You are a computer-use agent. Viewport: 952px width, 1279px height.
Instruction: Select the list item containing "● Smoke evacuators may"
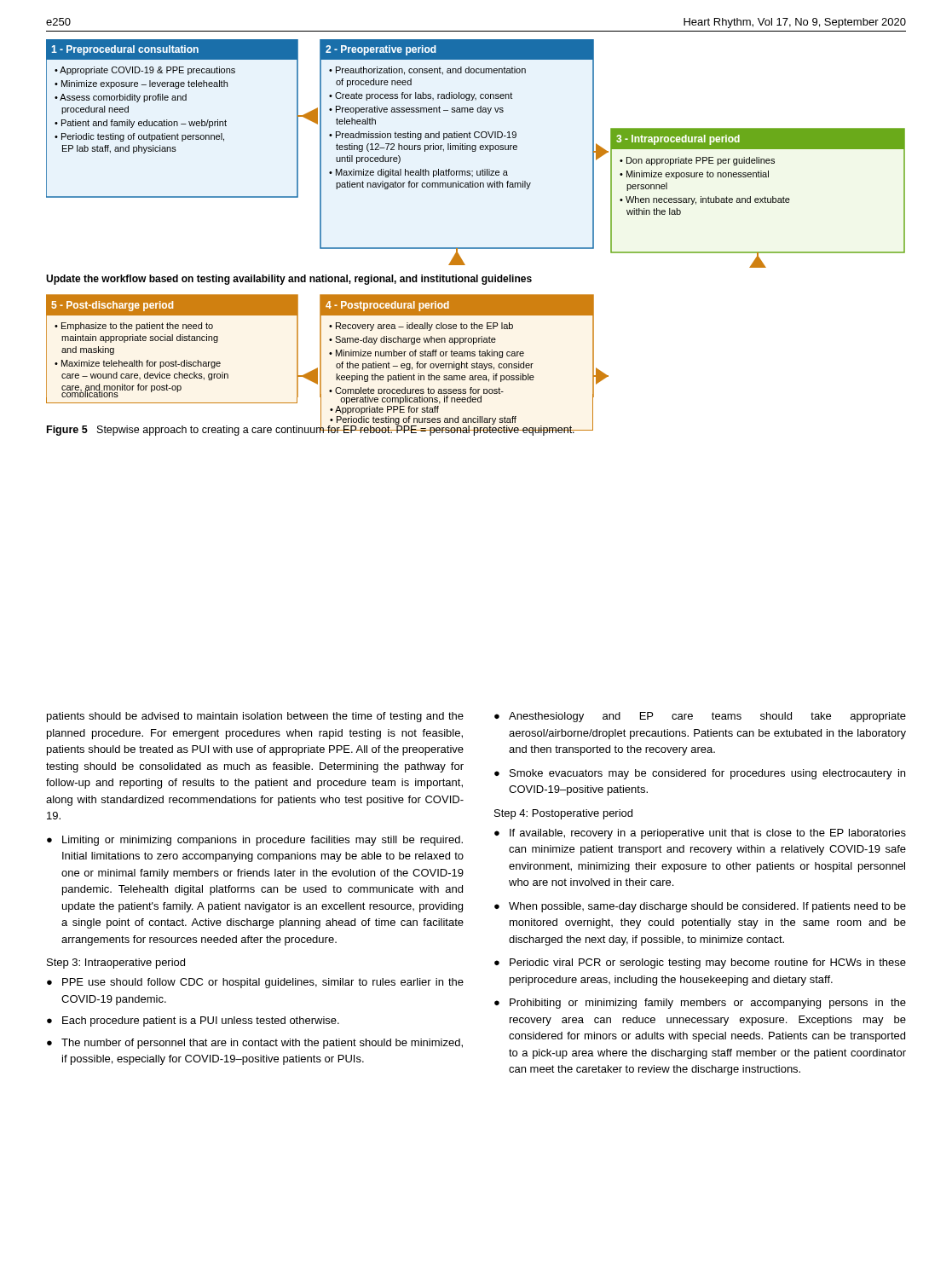tap(700, 781)
